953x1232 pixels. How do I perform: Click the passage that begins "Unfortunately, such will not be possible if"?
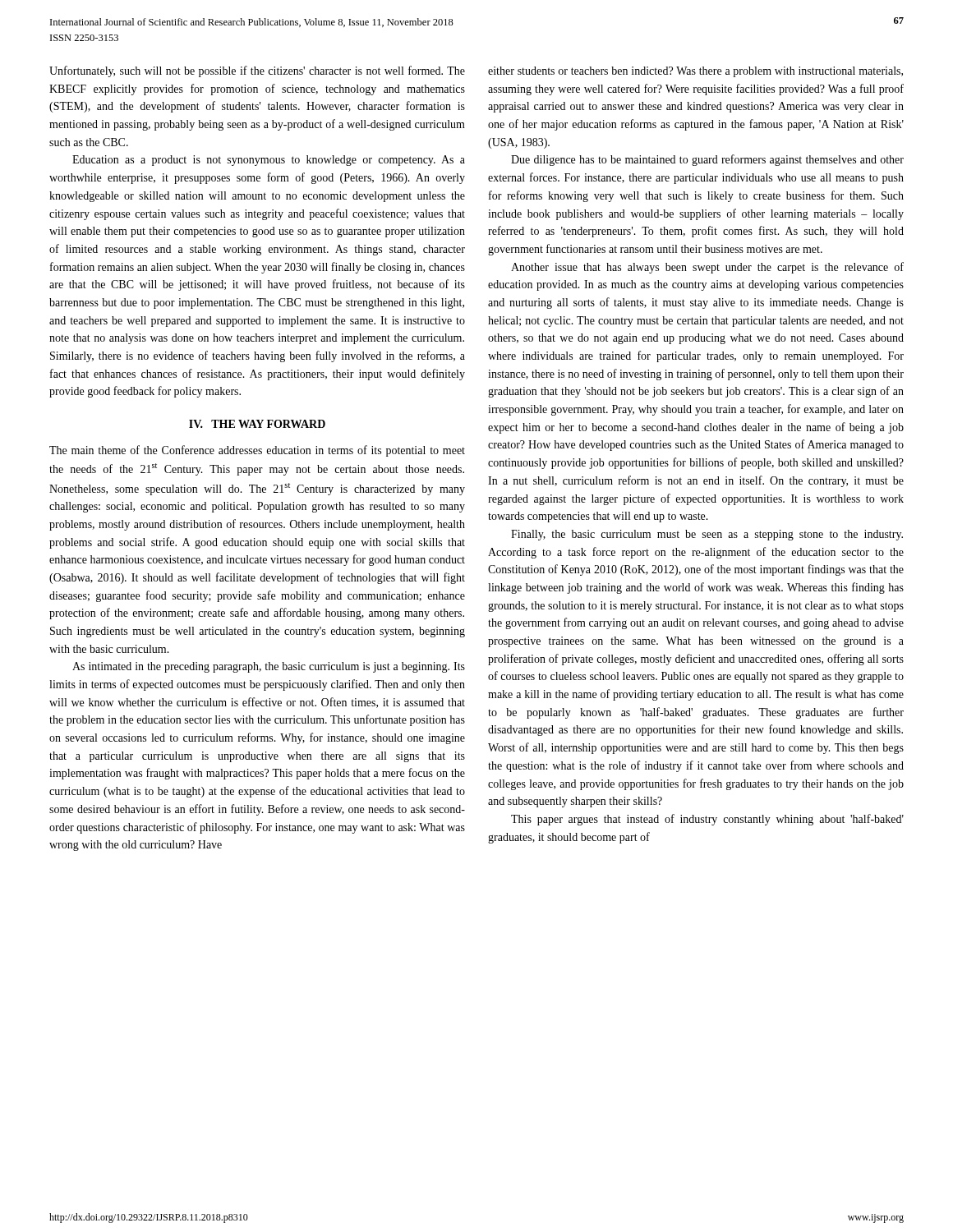coord(257,232)
